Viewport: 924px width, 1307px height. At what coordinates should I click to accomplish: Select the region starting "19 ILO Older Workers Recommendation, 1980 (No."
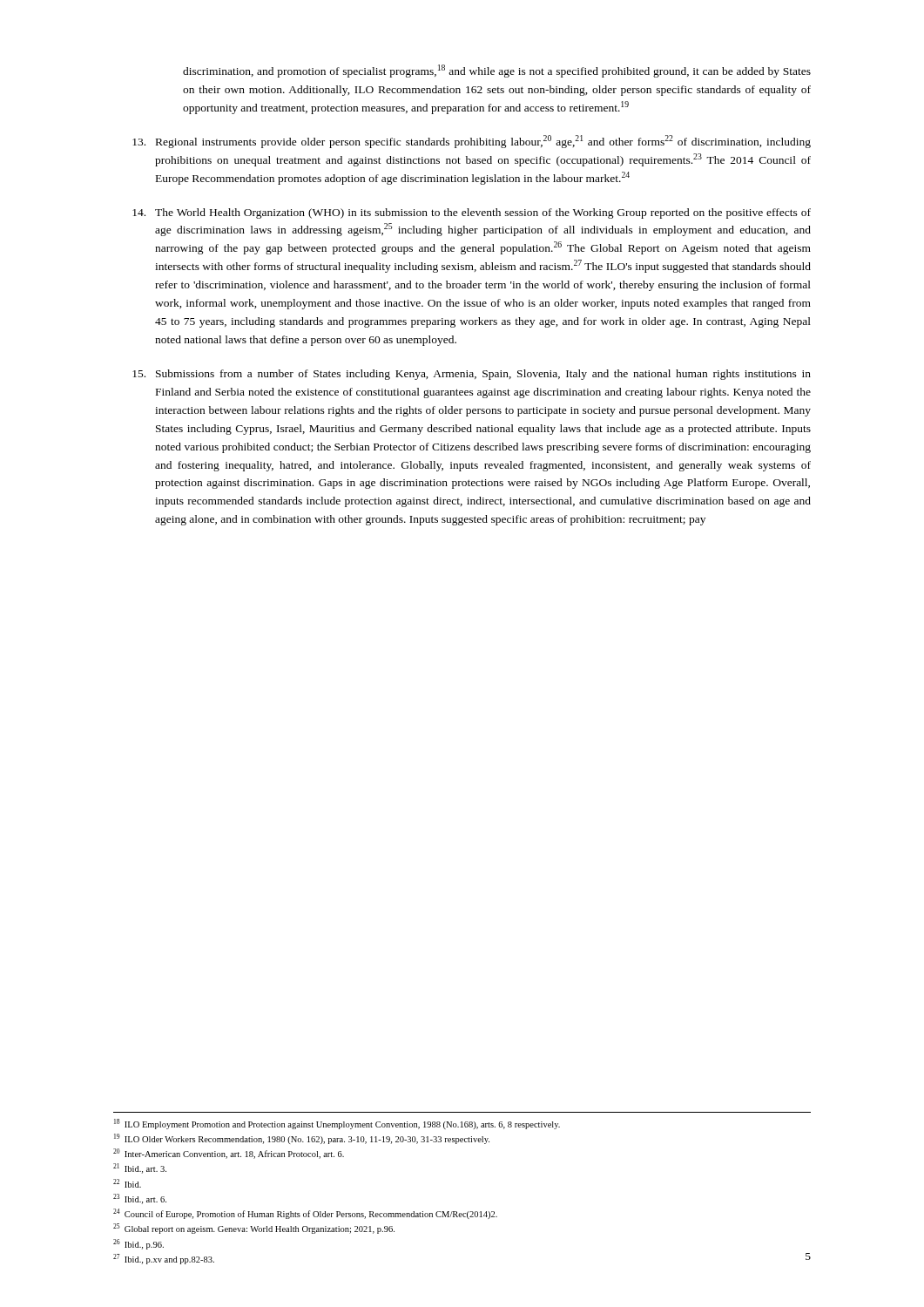(x=302, y=1138)
